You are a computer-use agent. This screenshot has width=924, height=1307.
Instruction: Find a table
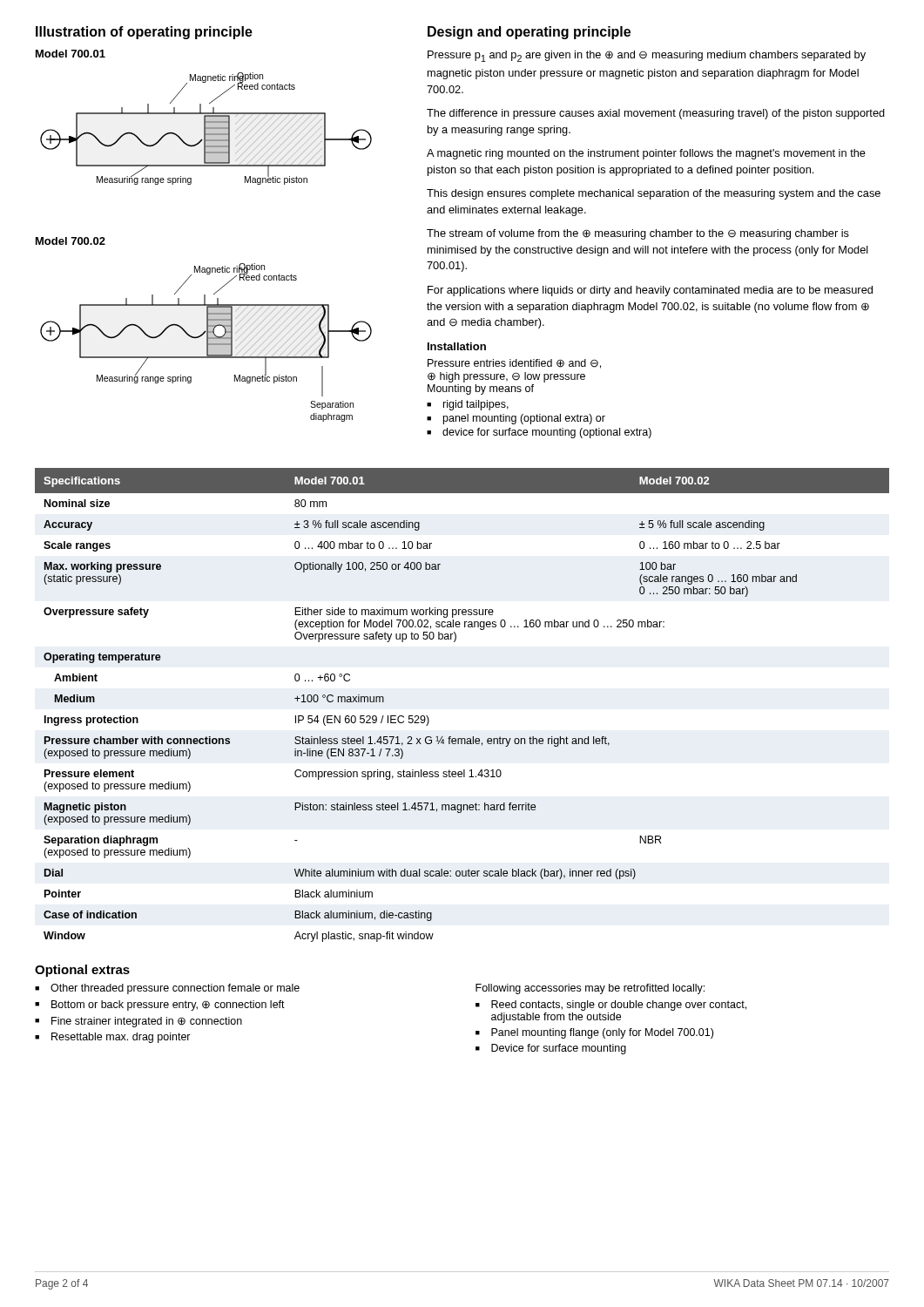pyautogui.click(x=462, y=707)
